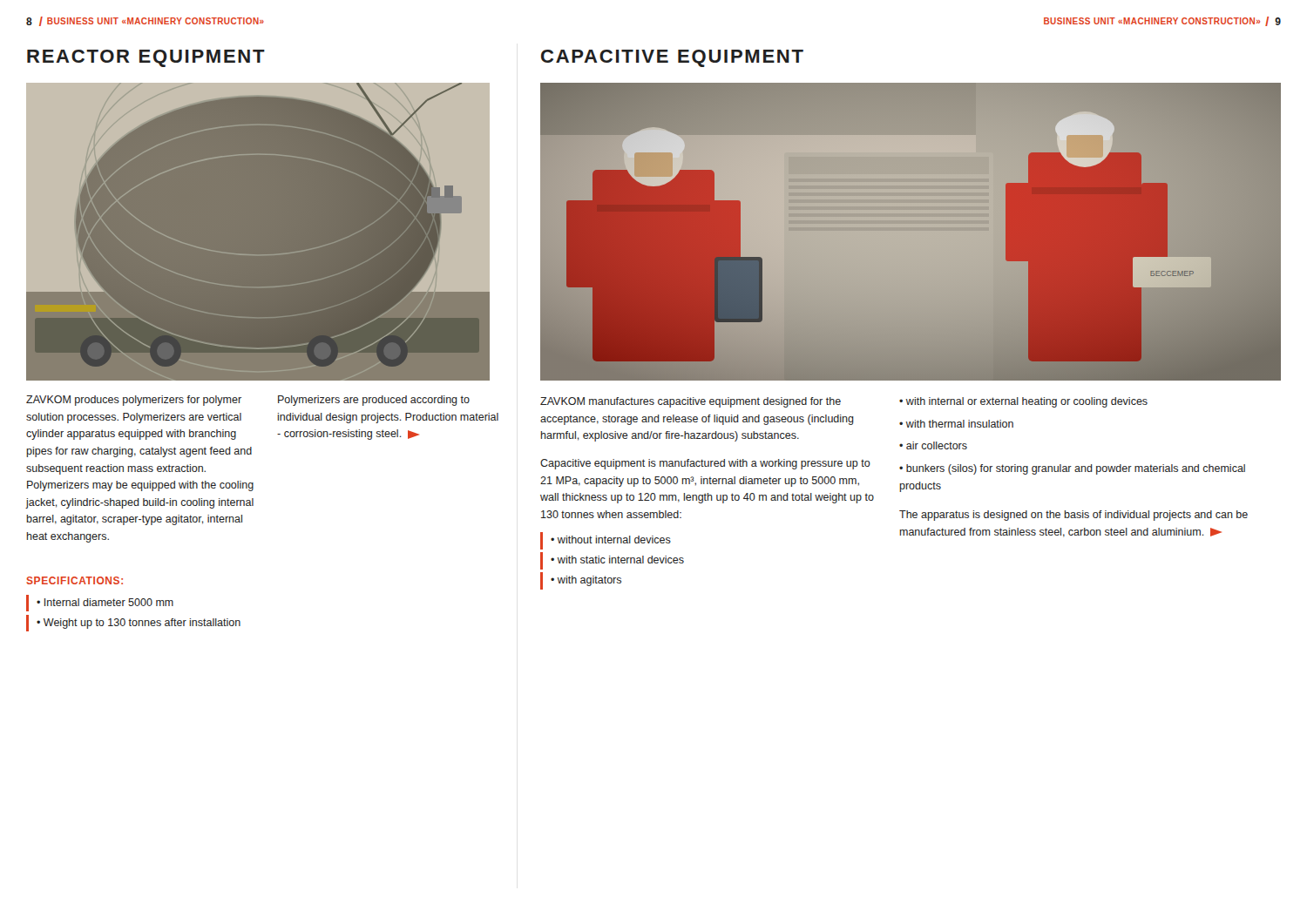Viewport: 1307px width, 924px height.
Task: Click on the text block that reads "The apparatus is"
Action: pos(1074,523)
